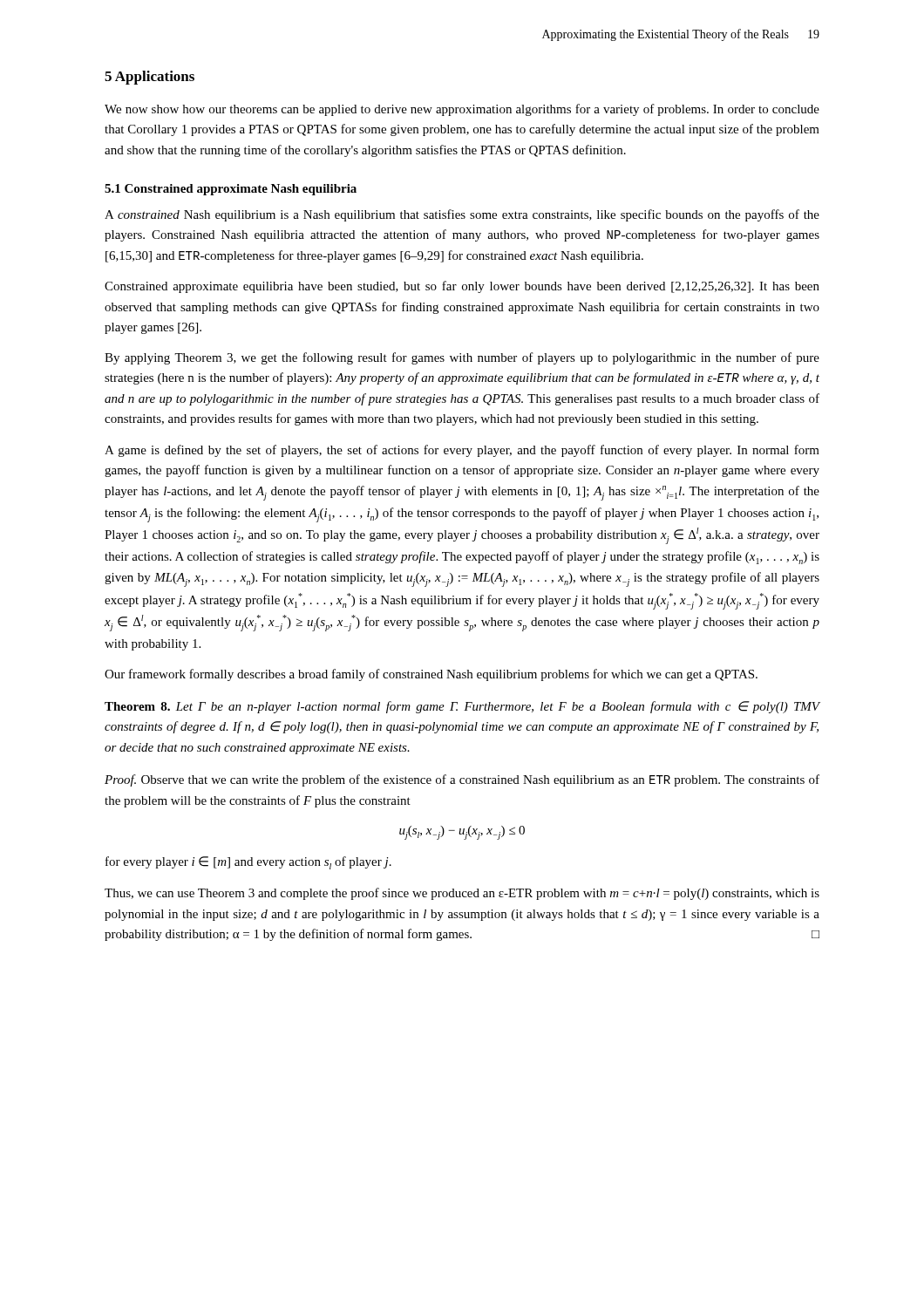
Task: Locate the text block that reads "We now show how our theorems"
Action: 462,130
